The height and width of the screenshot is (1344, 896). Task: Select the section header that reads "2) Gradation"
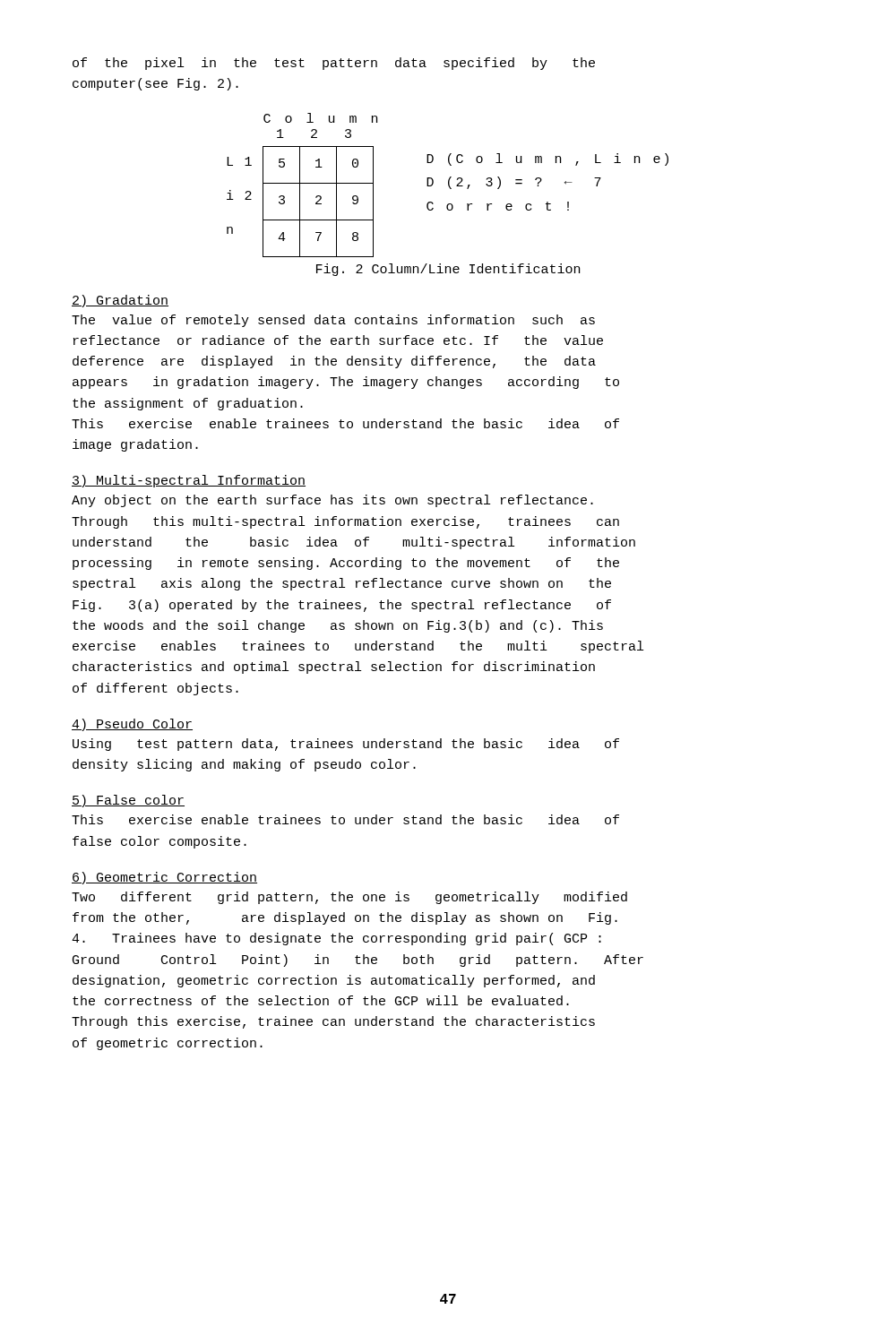(120, 301)
